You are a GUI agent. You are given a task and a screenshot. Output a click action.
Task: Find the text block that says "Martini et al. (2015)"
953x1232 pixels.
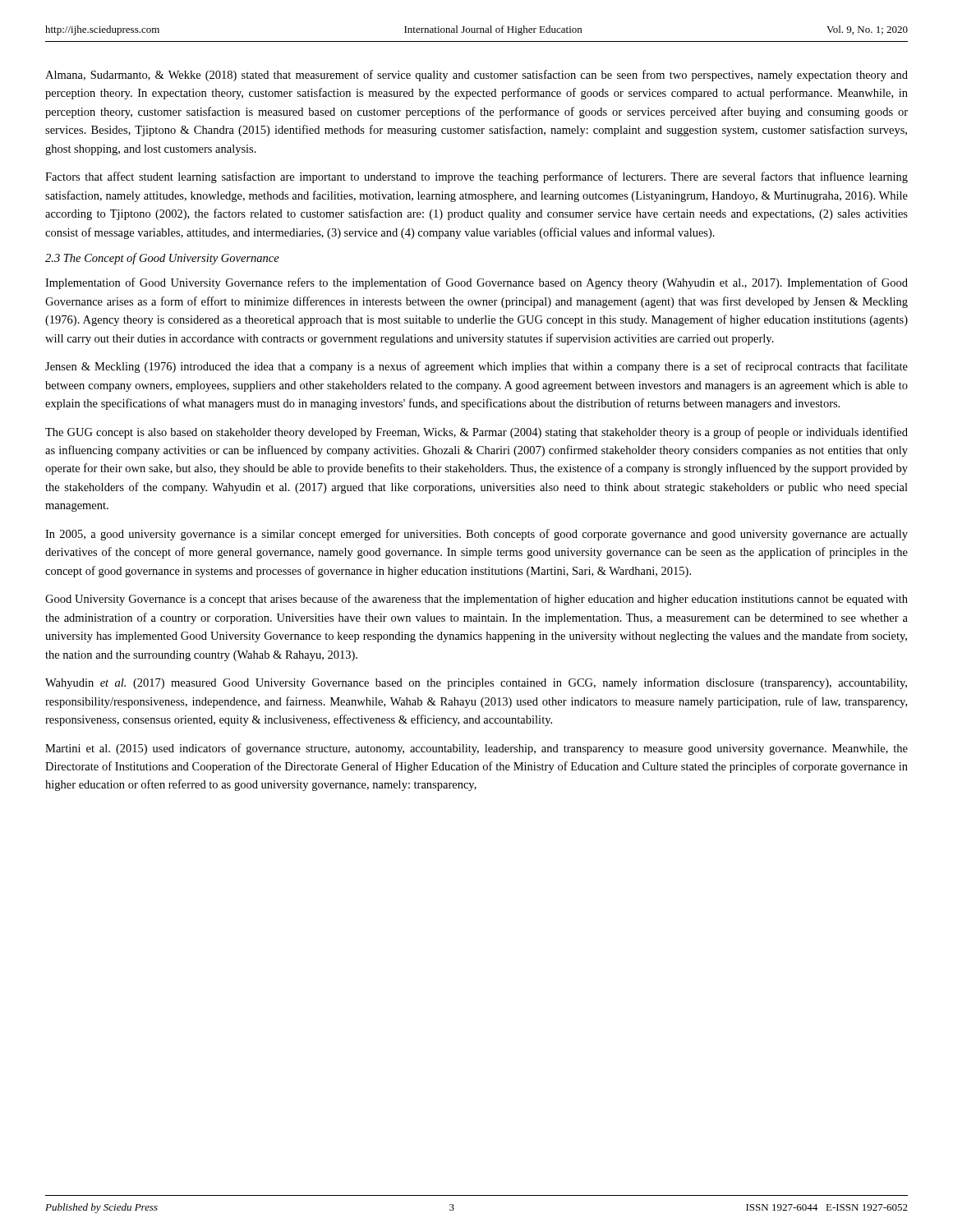coord(476,766)
